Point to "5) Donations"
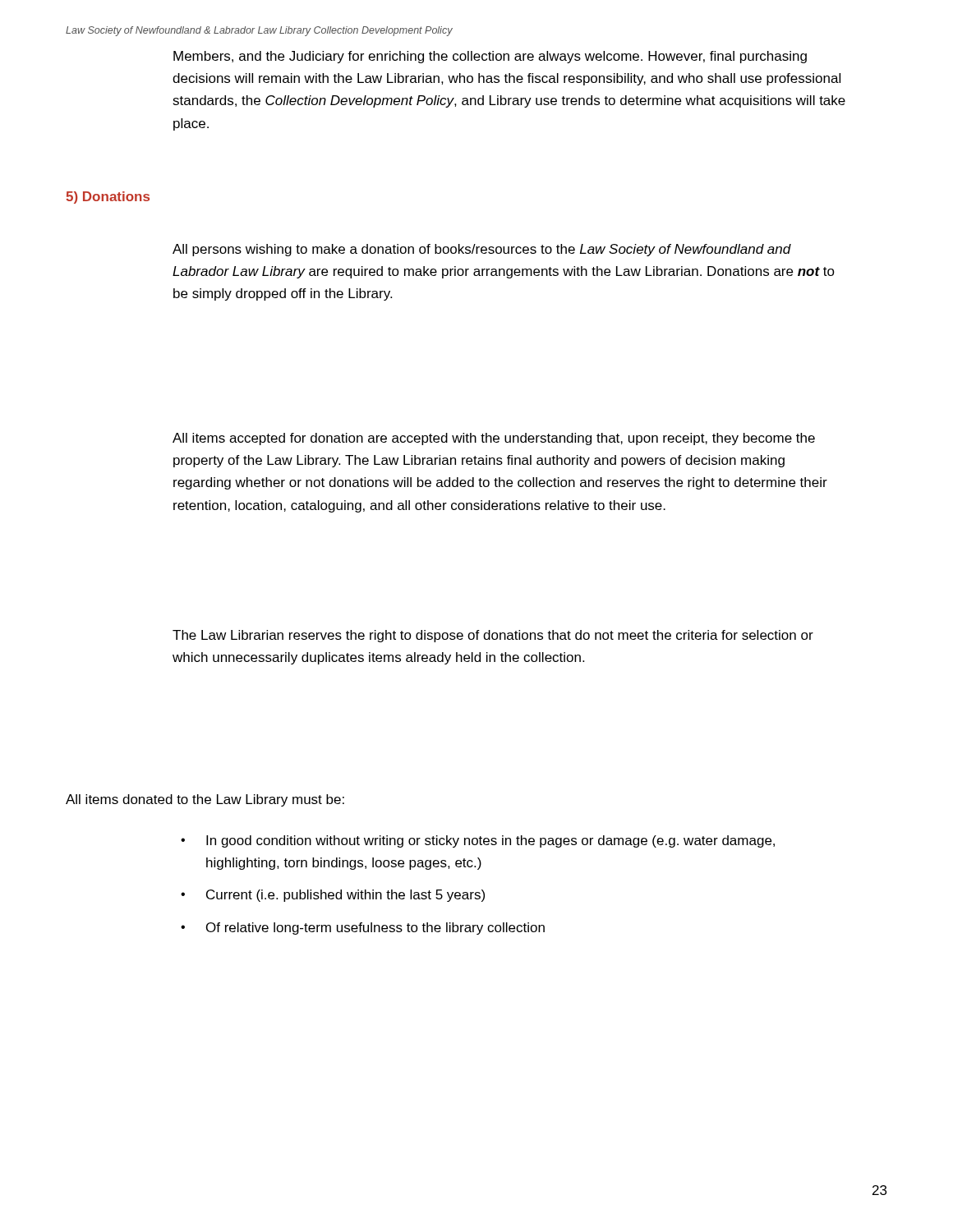This screenshot has height=1232, width=953. pos(108,197)
